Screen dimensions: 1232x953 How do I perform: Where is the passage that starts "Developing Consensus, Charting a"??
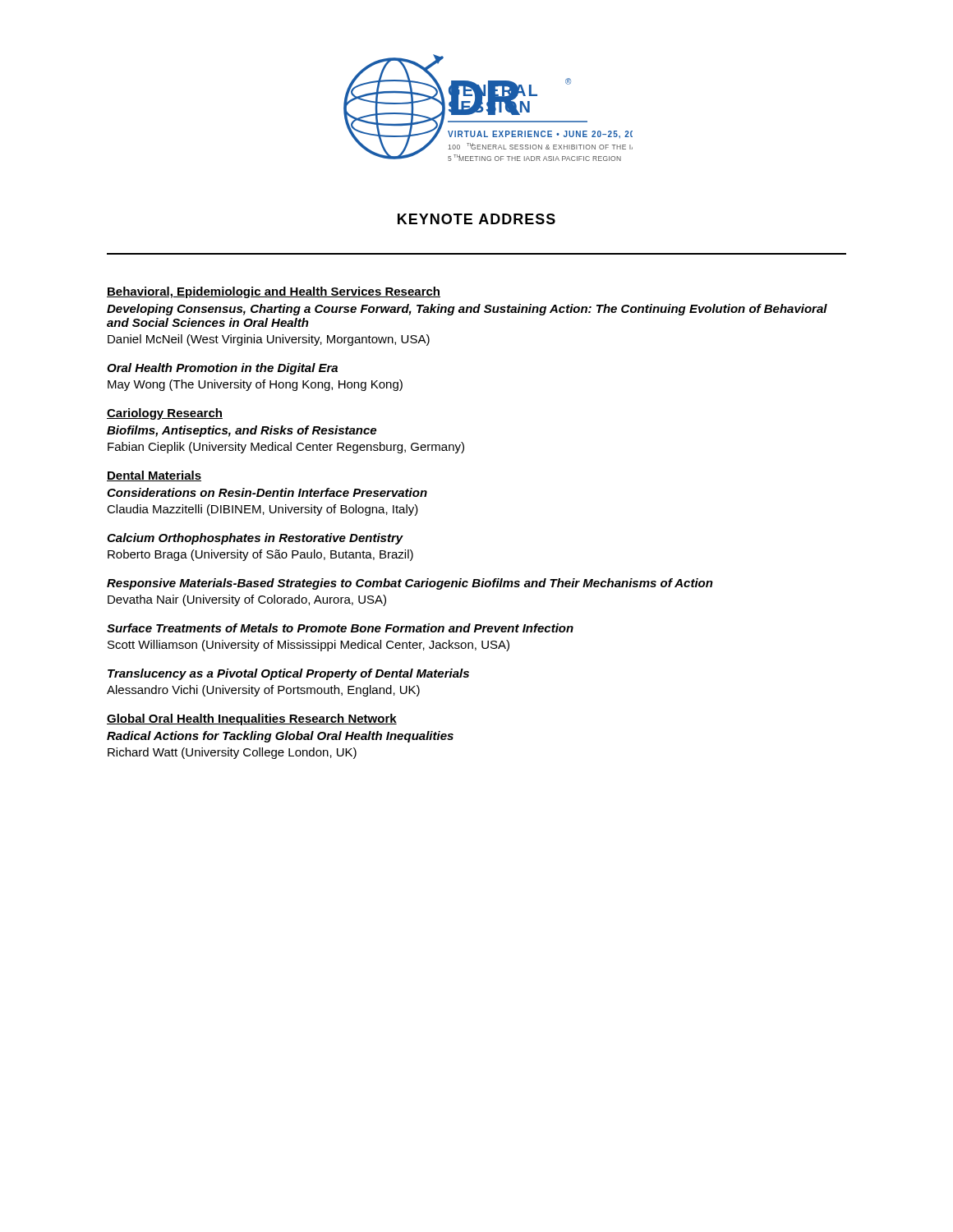click(476, 324)
